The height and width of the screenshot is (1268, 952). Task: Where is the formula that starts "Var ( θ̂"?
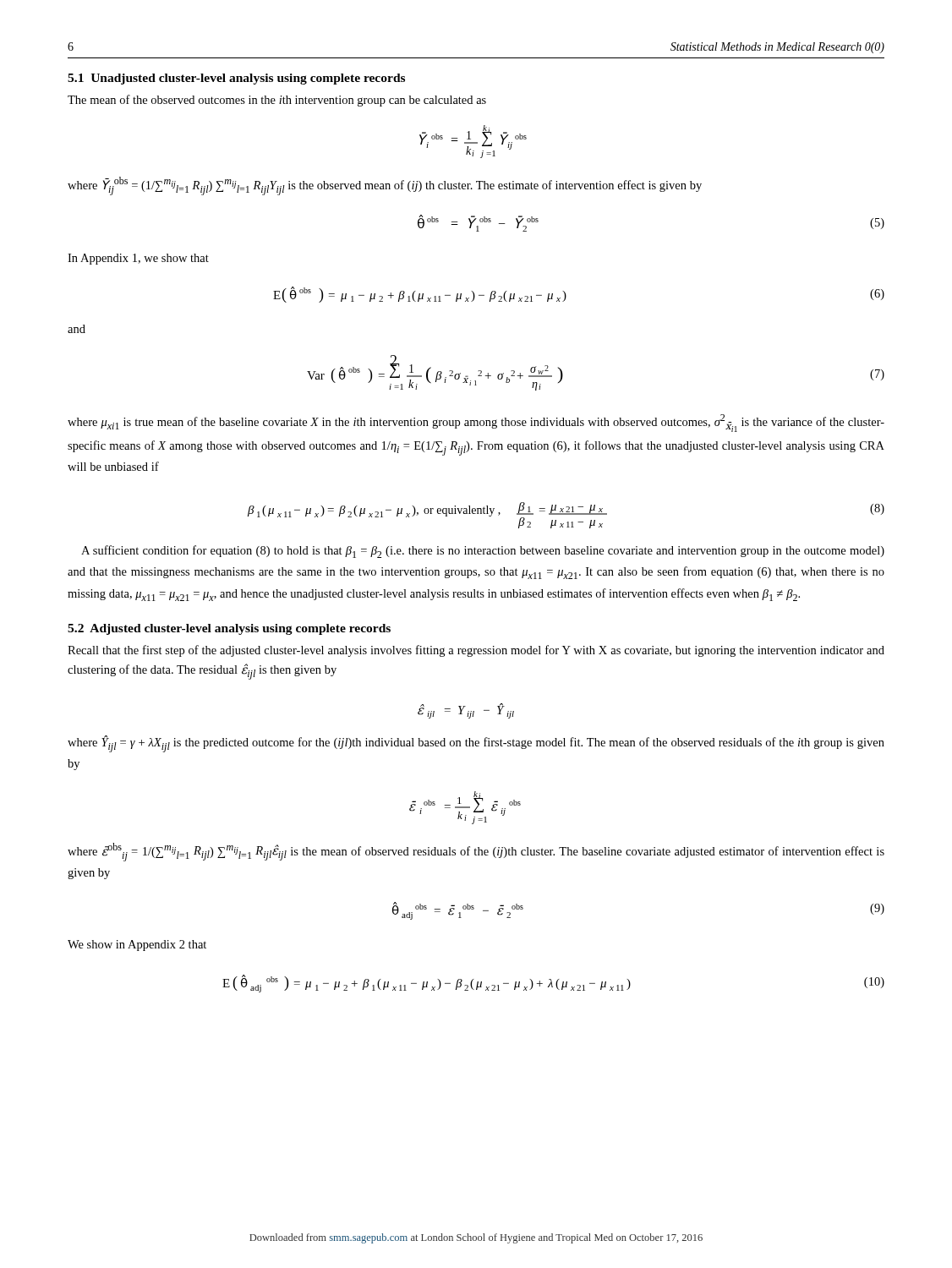coord(428,372)
